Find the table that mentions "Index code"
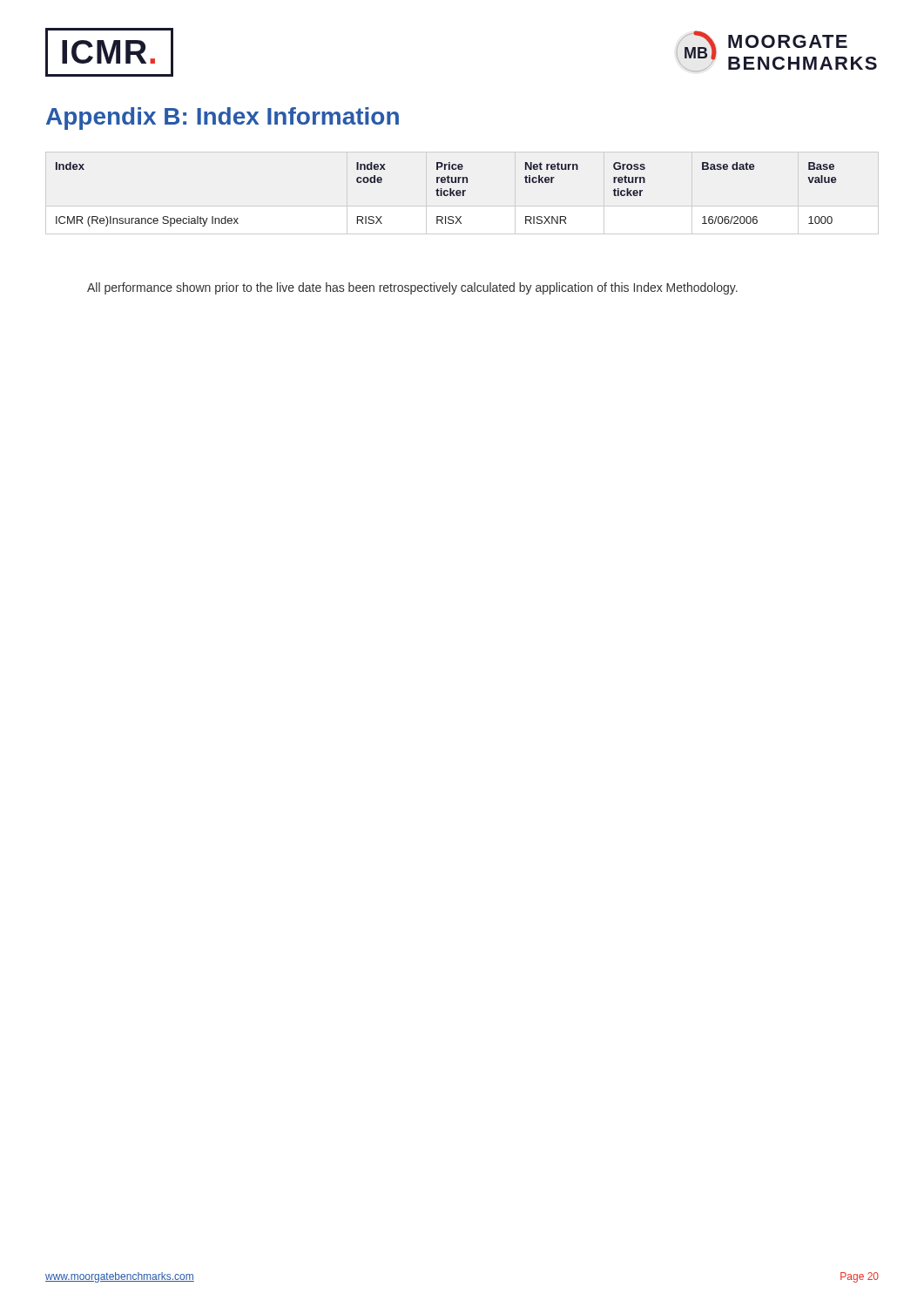Viewport: 924px width, 1307px height. 462,193
